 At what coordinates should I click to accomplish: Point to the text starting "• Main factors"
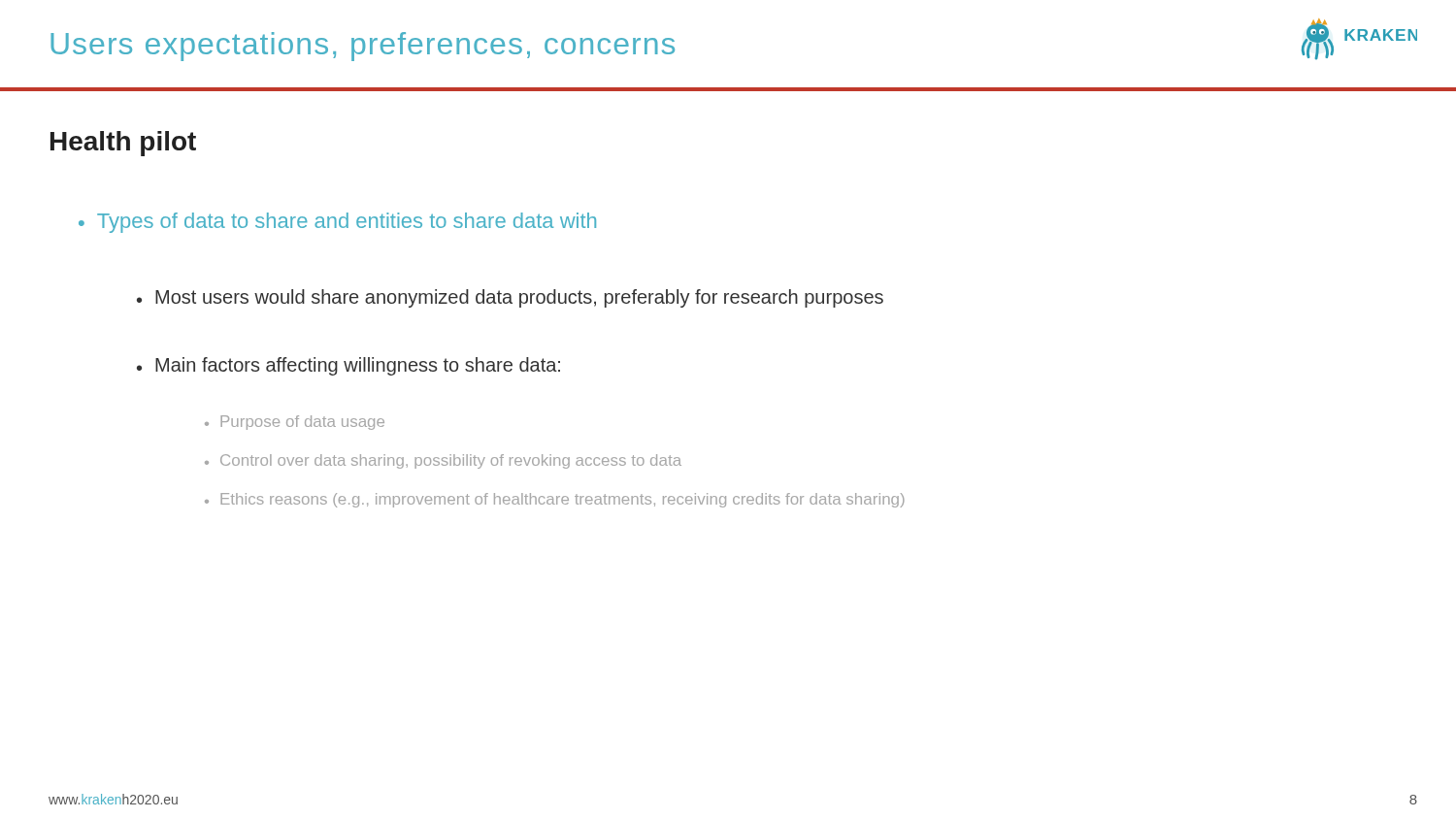pos(349,368)
